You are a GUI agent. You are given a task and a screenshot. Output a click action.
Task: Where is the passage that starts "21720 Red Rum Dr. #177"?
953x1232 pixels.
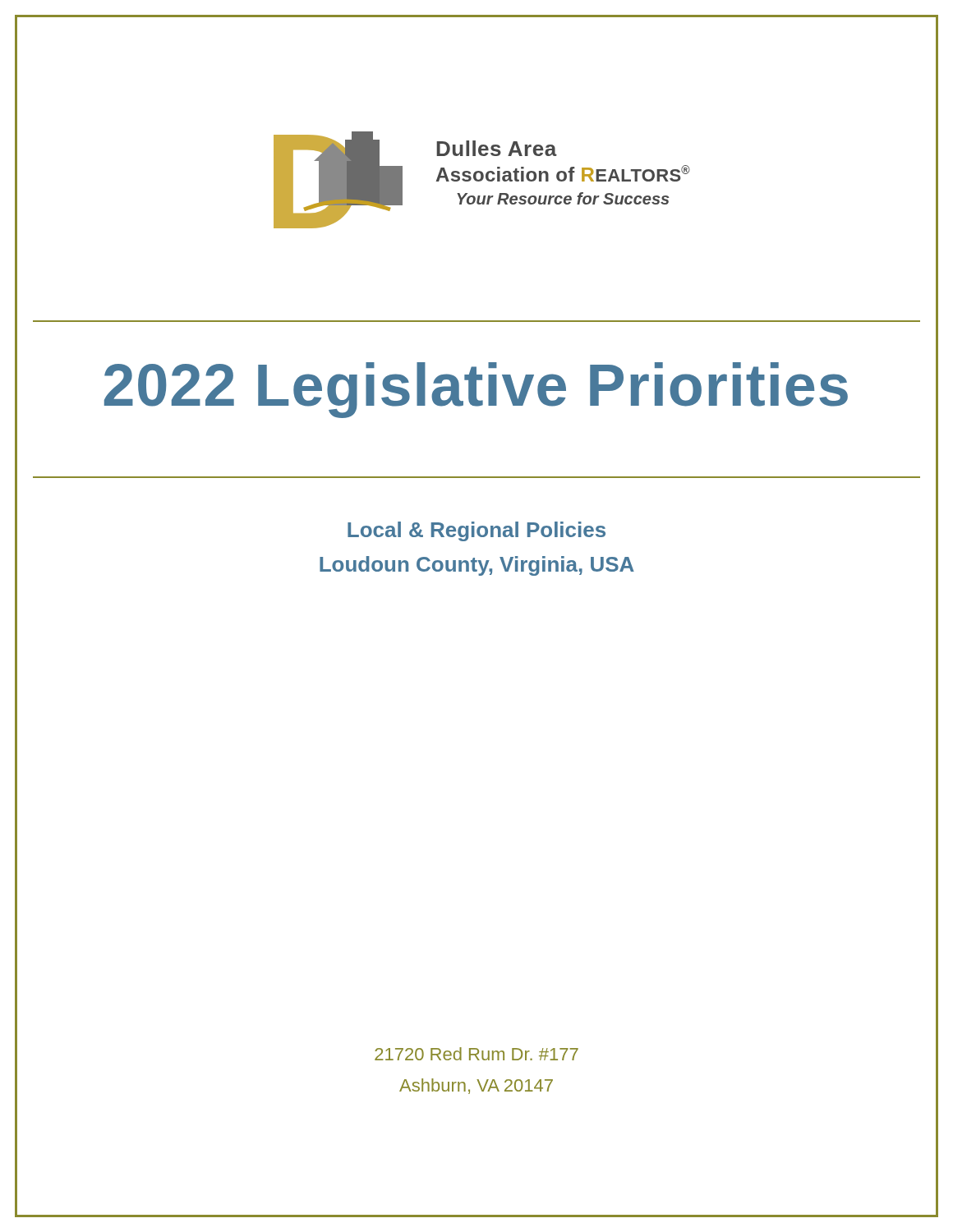[x=476, y=1070]
